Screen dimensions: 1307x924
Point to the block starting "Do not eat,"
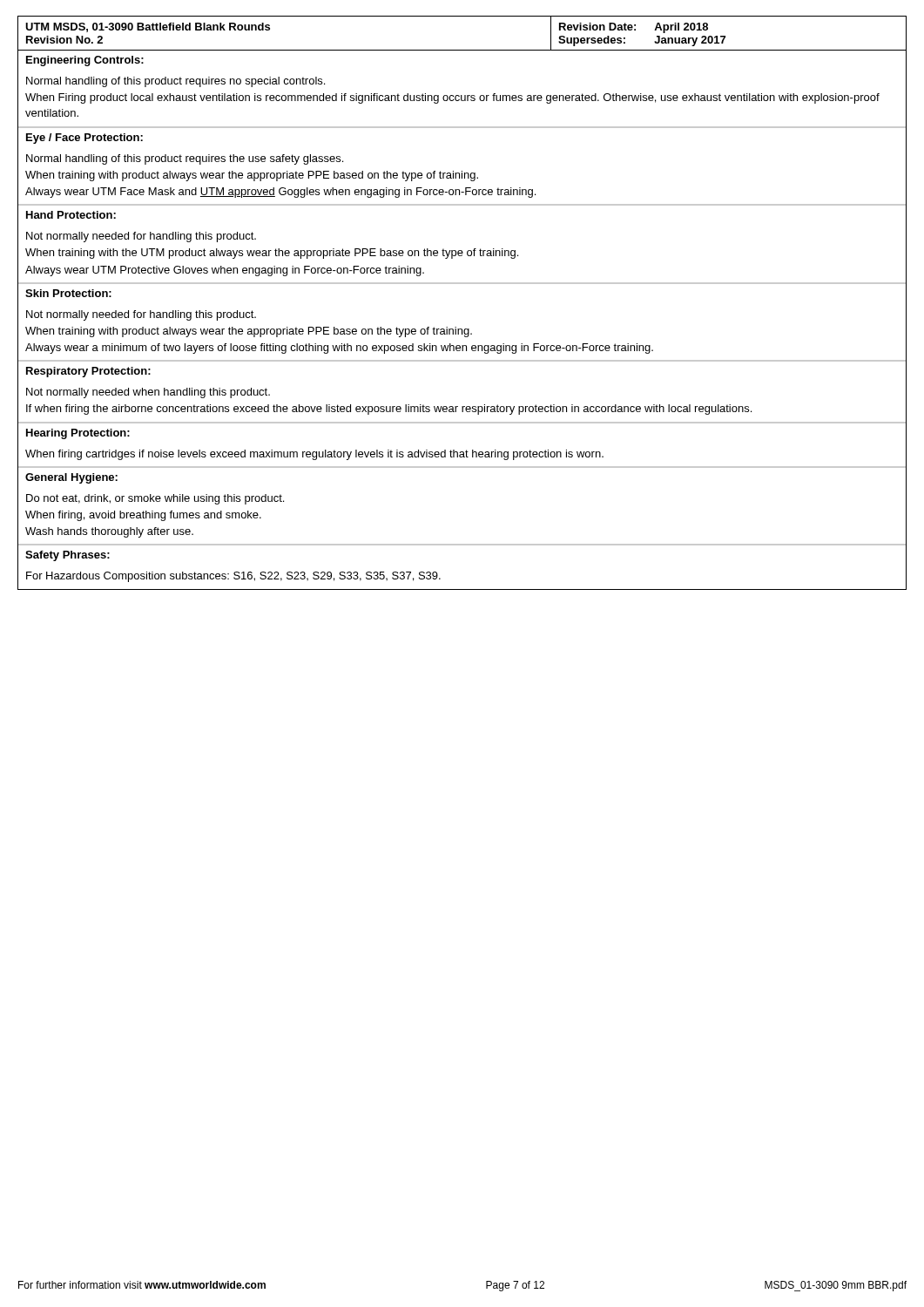[155, 498]
